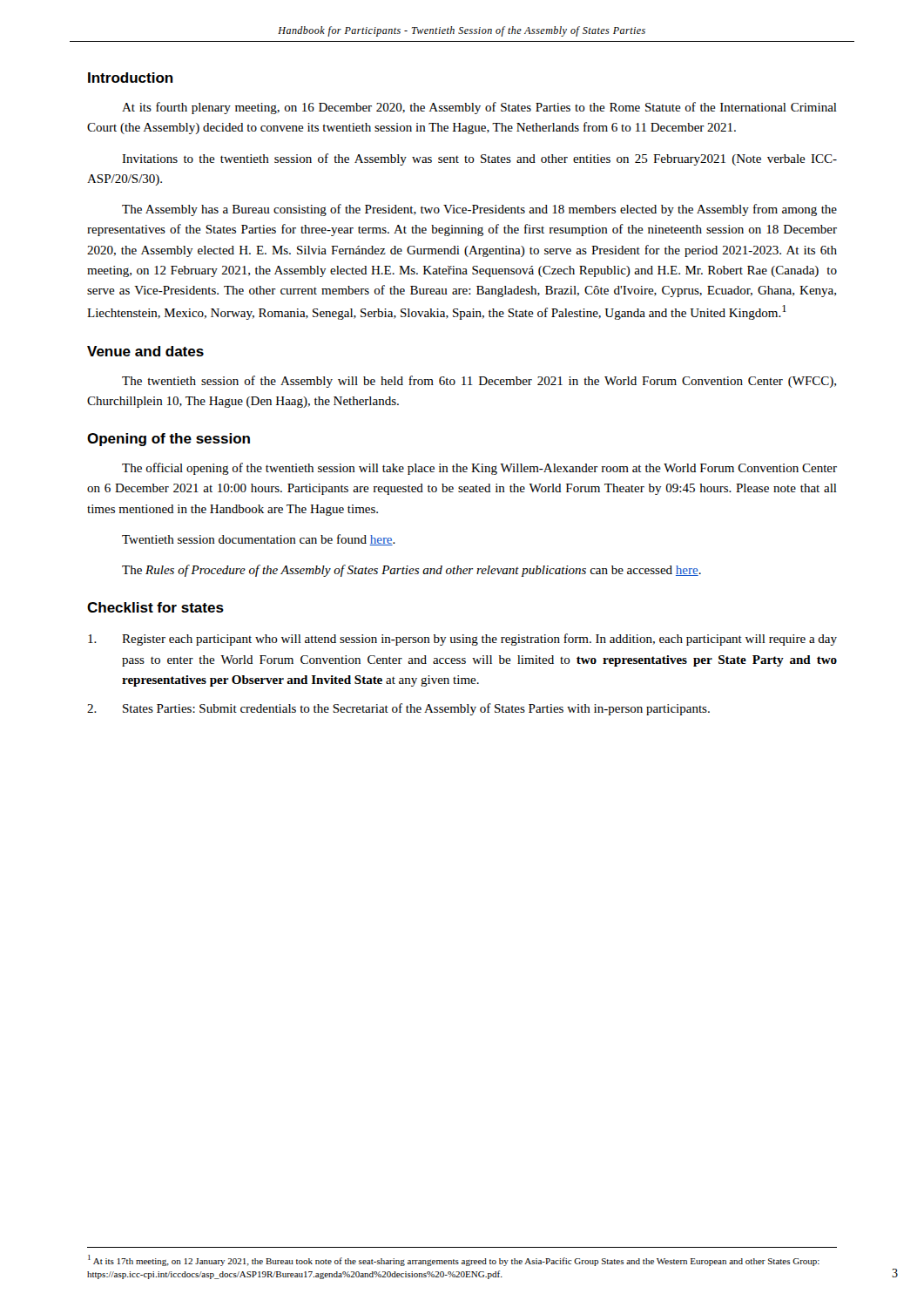The height and width of the screenshot is (1307, 924).
Task: Click on the text block containing "The Assembly has"
Action: (x=462, y=261)
